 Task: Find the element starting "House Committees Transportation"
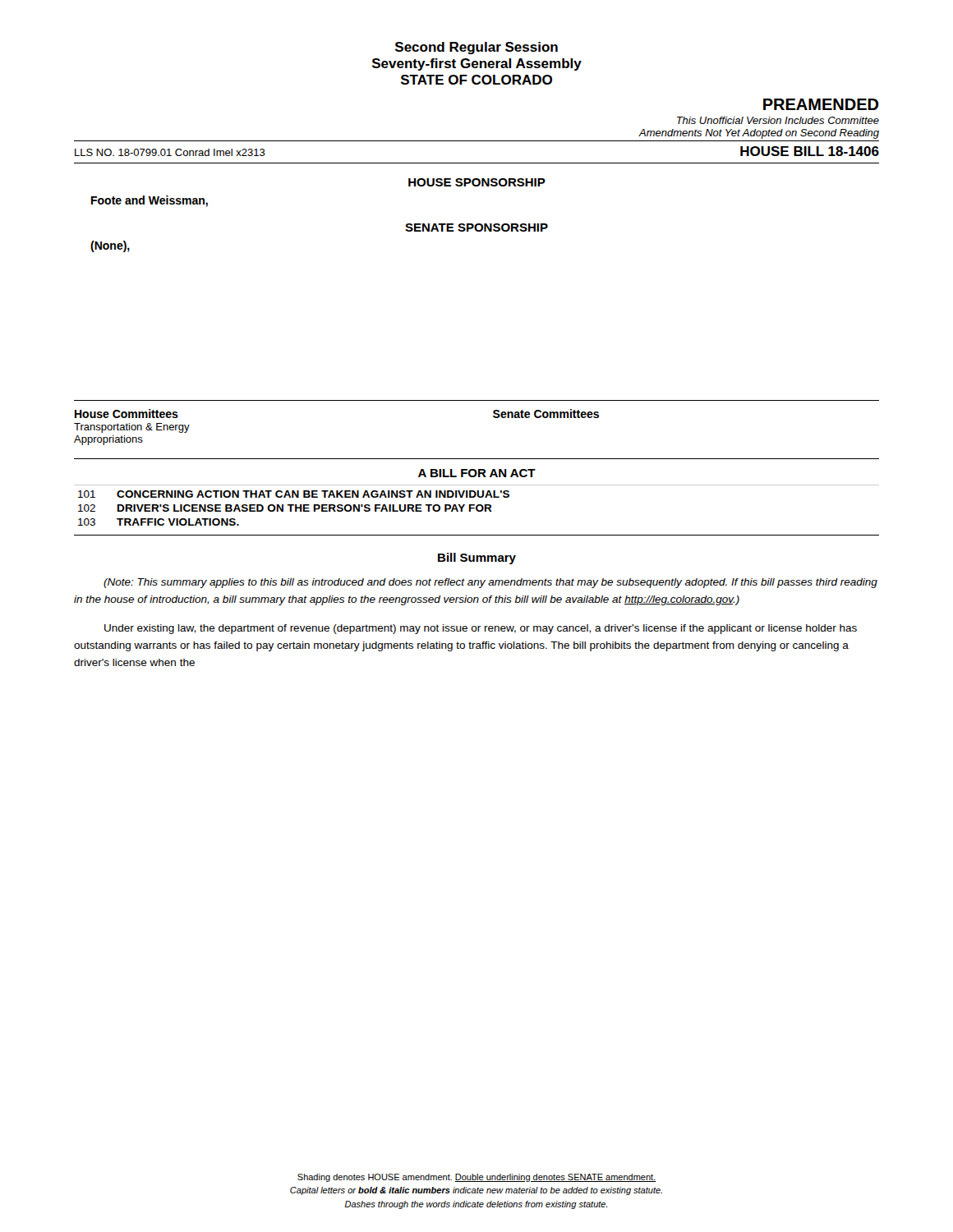[x=127, y=414]
